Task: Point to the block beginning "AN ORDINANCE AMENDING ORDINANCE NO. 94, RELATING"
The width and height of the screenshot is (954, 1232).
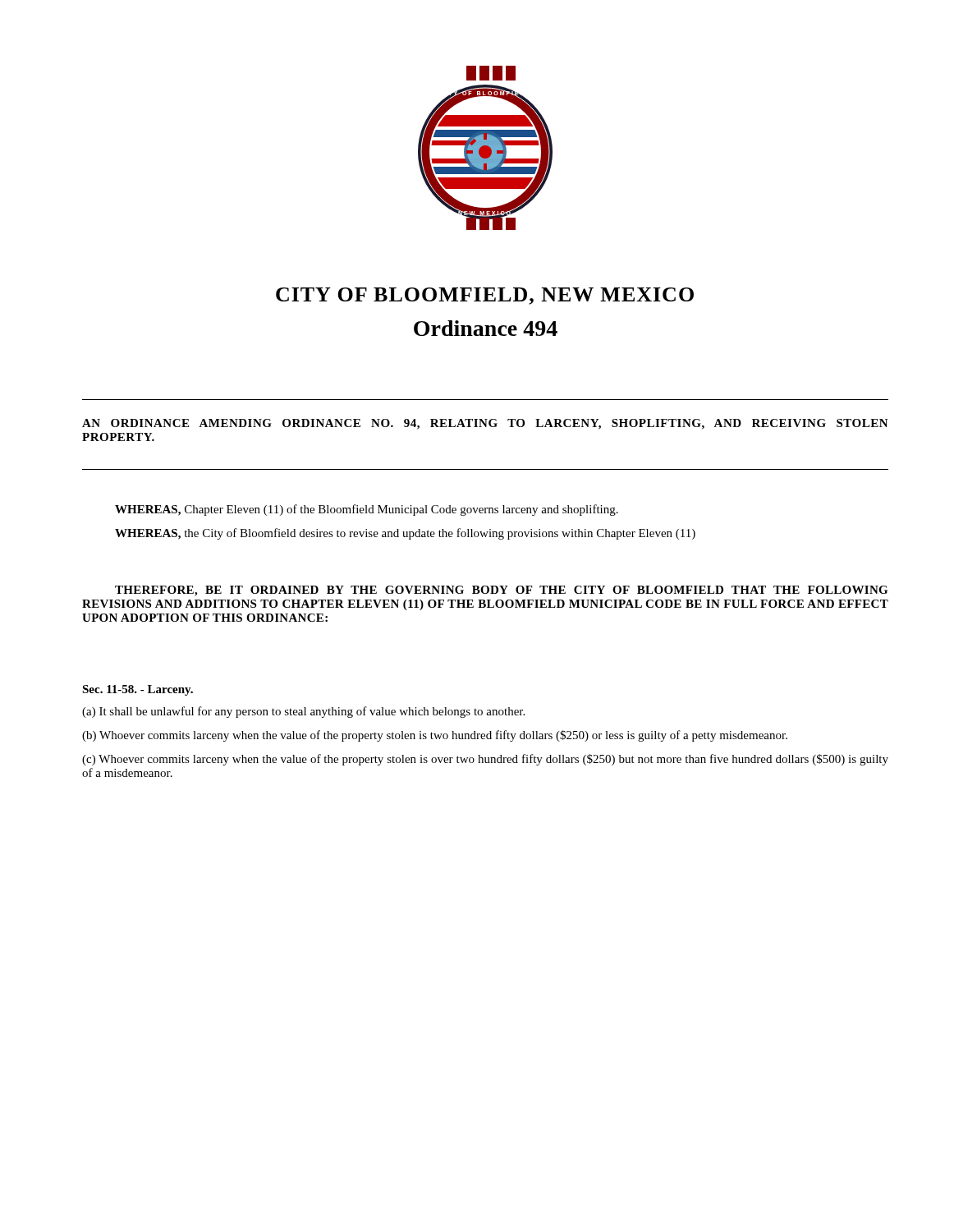Action: coord(485,430)
